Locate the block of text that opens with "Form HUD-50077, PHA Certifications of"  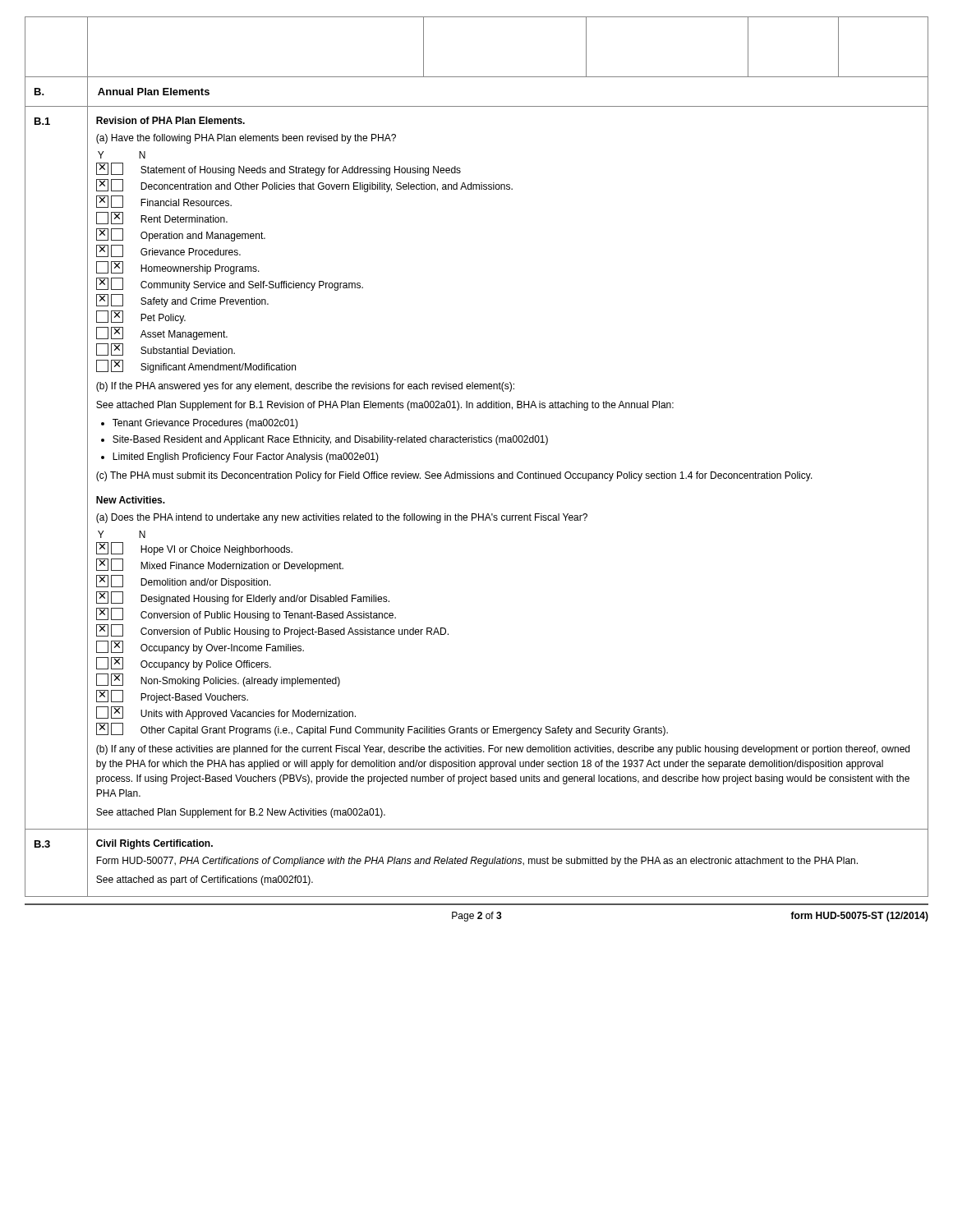[508, 861]
